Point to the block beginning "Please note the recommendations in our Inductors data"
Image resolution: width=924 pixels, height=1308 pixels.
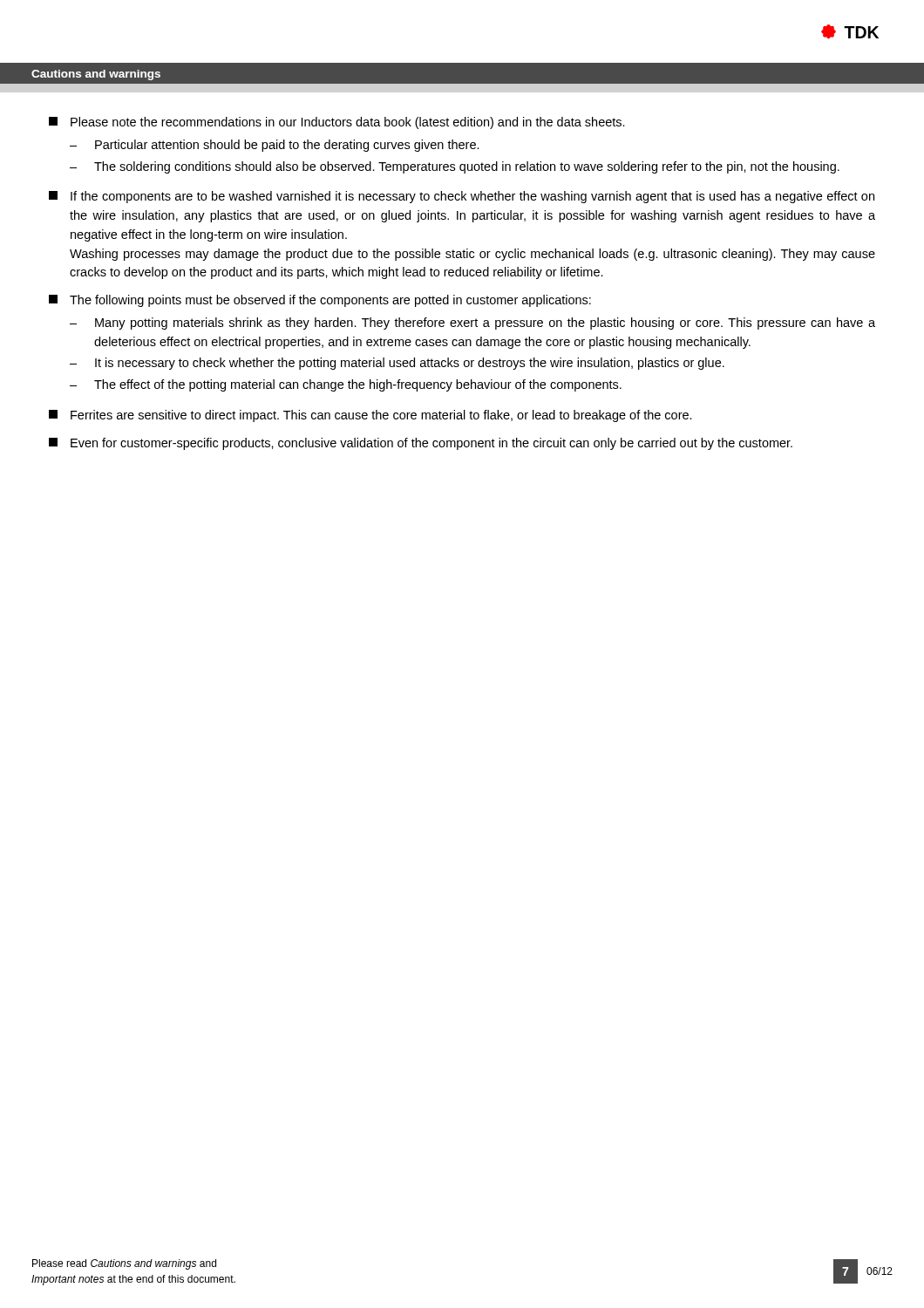tap(462, 146)
